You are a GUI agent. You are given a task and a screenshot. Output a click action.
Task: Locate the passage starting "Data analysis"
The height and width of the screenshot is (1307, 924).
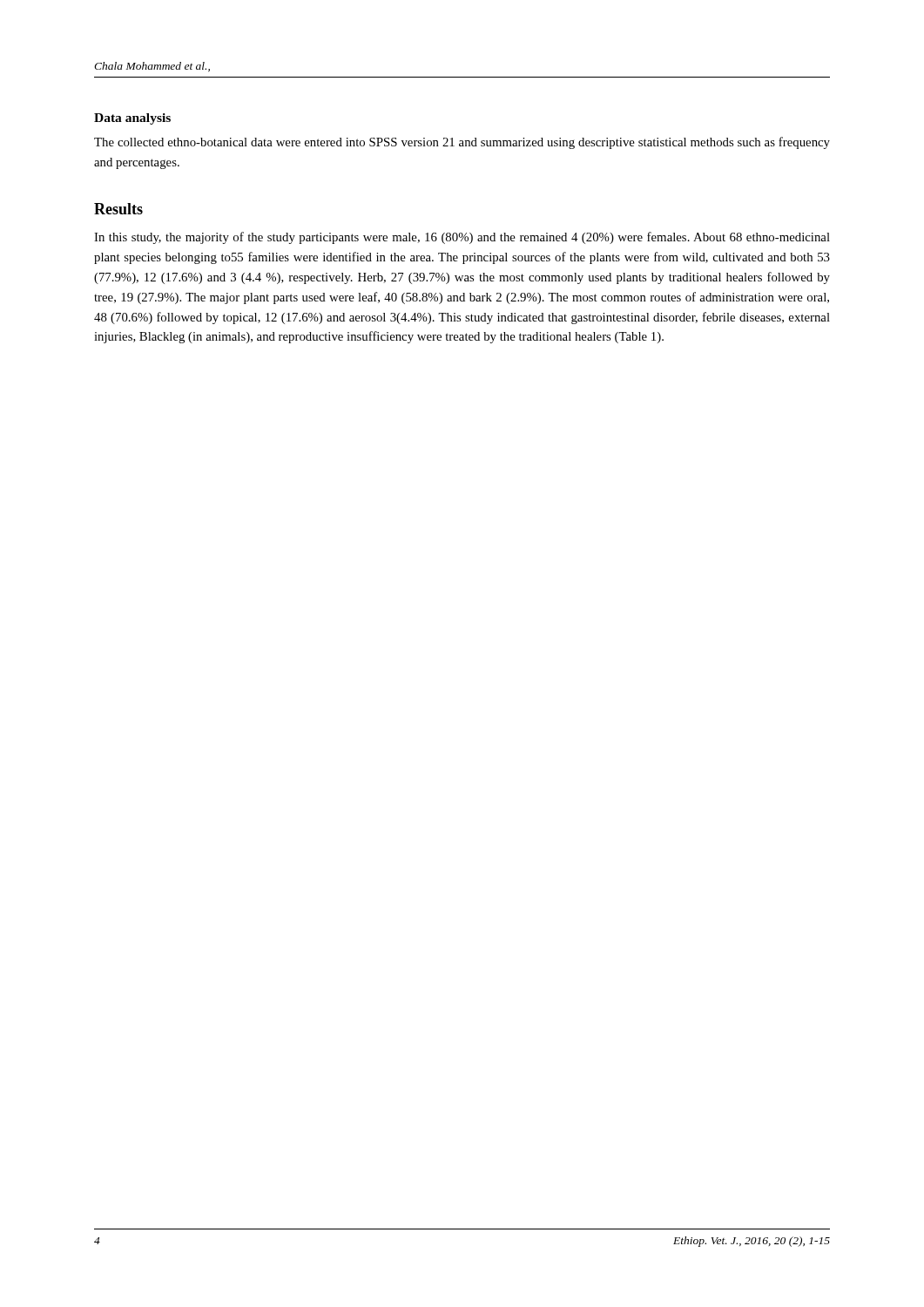132,119
